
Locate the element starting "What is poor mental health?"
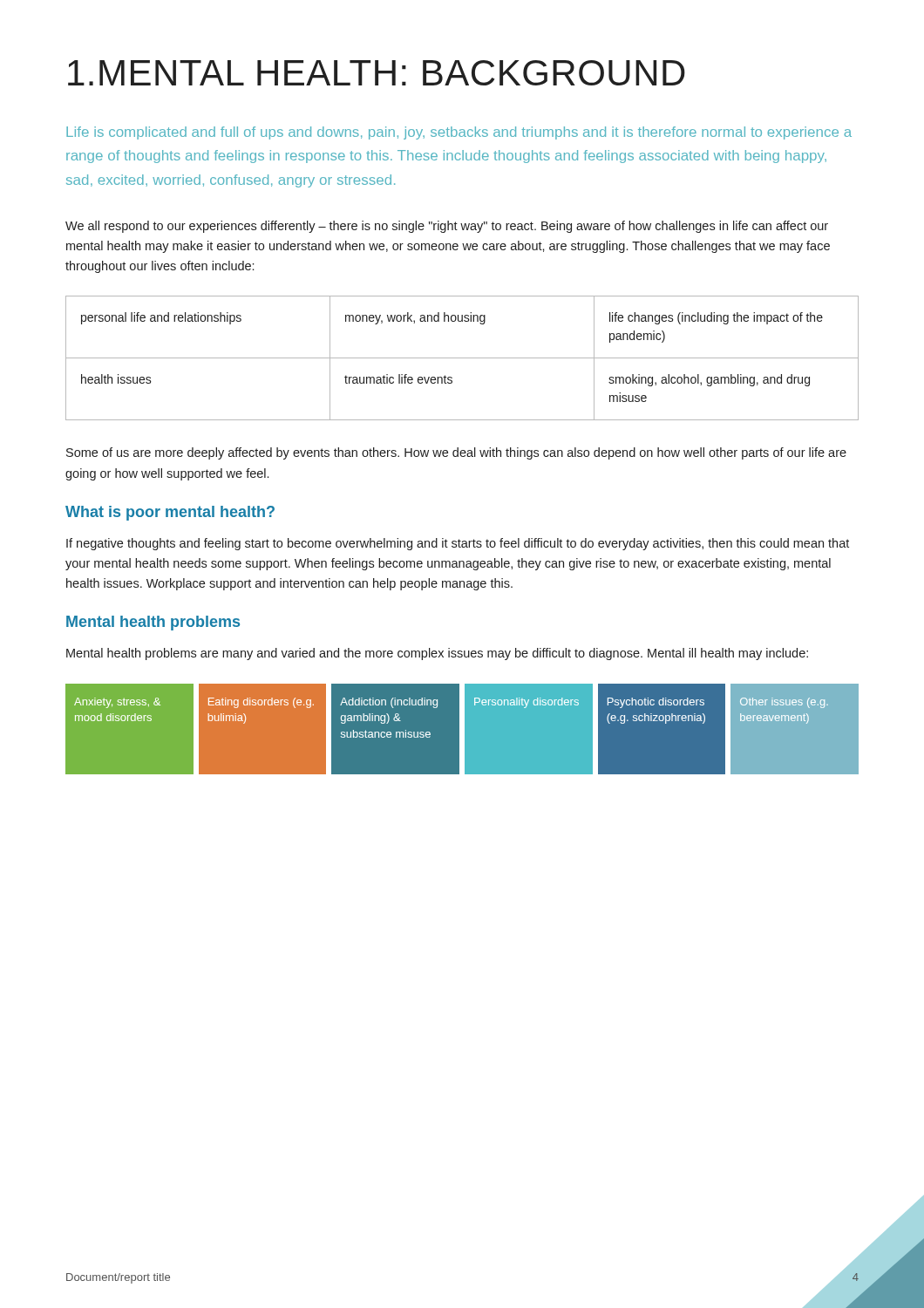(x=170, y=513)
